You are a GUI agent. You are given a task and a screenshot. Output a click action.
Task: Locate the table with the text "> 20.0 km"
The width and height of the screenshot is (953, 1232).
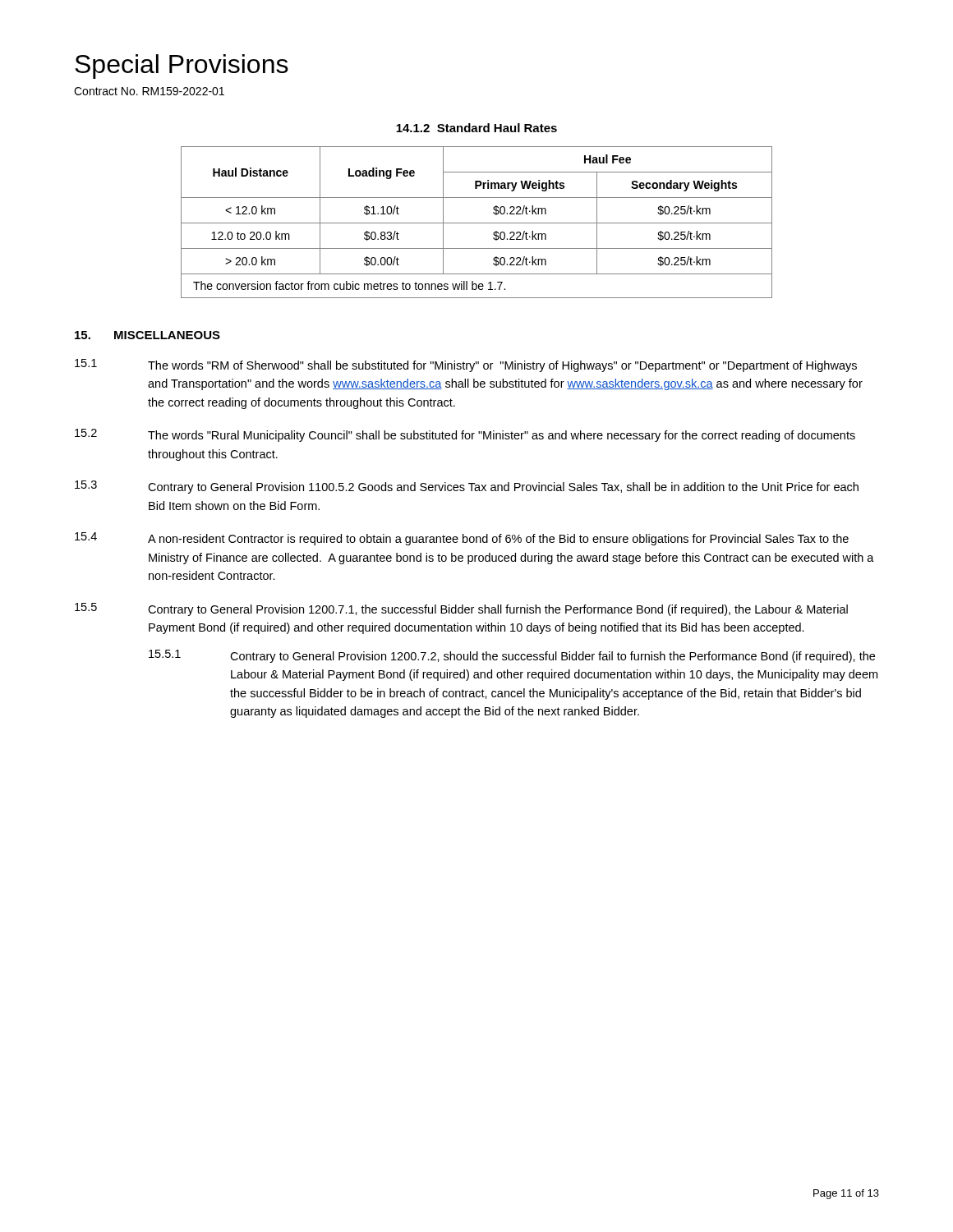point(476,222)
